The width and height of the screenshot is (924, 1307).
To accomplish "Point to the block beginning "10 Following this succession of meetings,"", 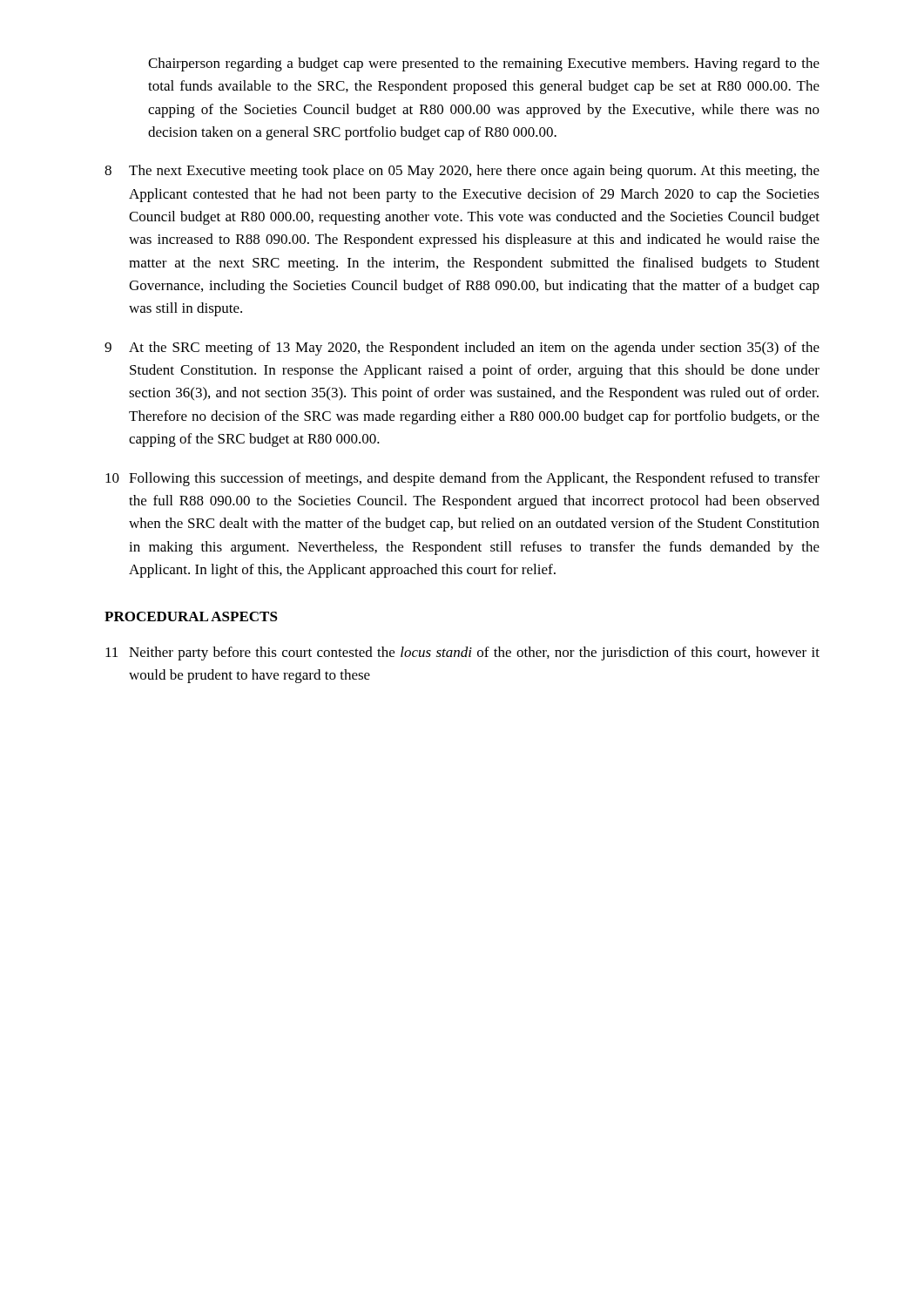I will (462, 524).
